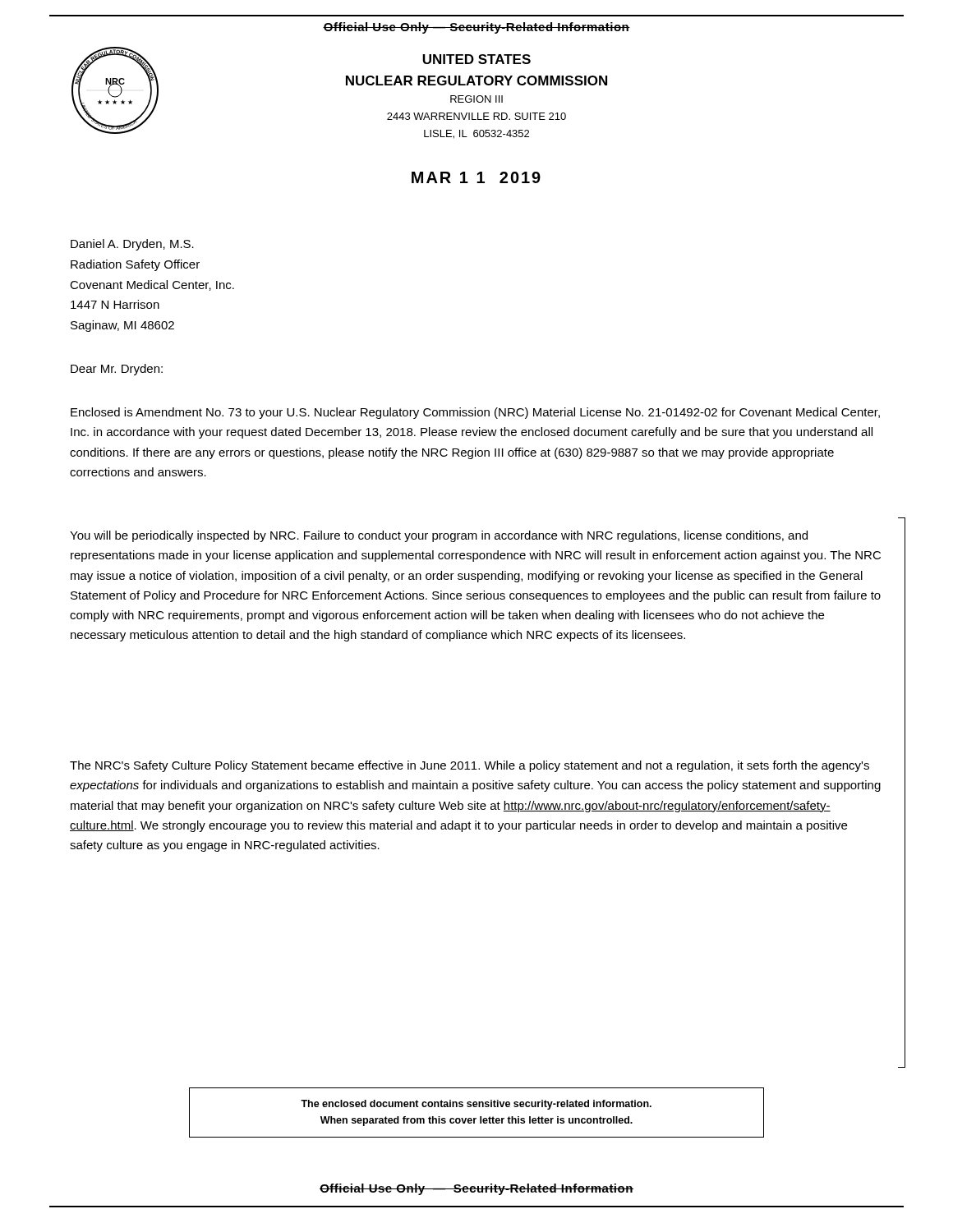Locate the region starting "MAR 1 1 2019"
This screenshot has height=1232, width=953.
click(476, 177)
